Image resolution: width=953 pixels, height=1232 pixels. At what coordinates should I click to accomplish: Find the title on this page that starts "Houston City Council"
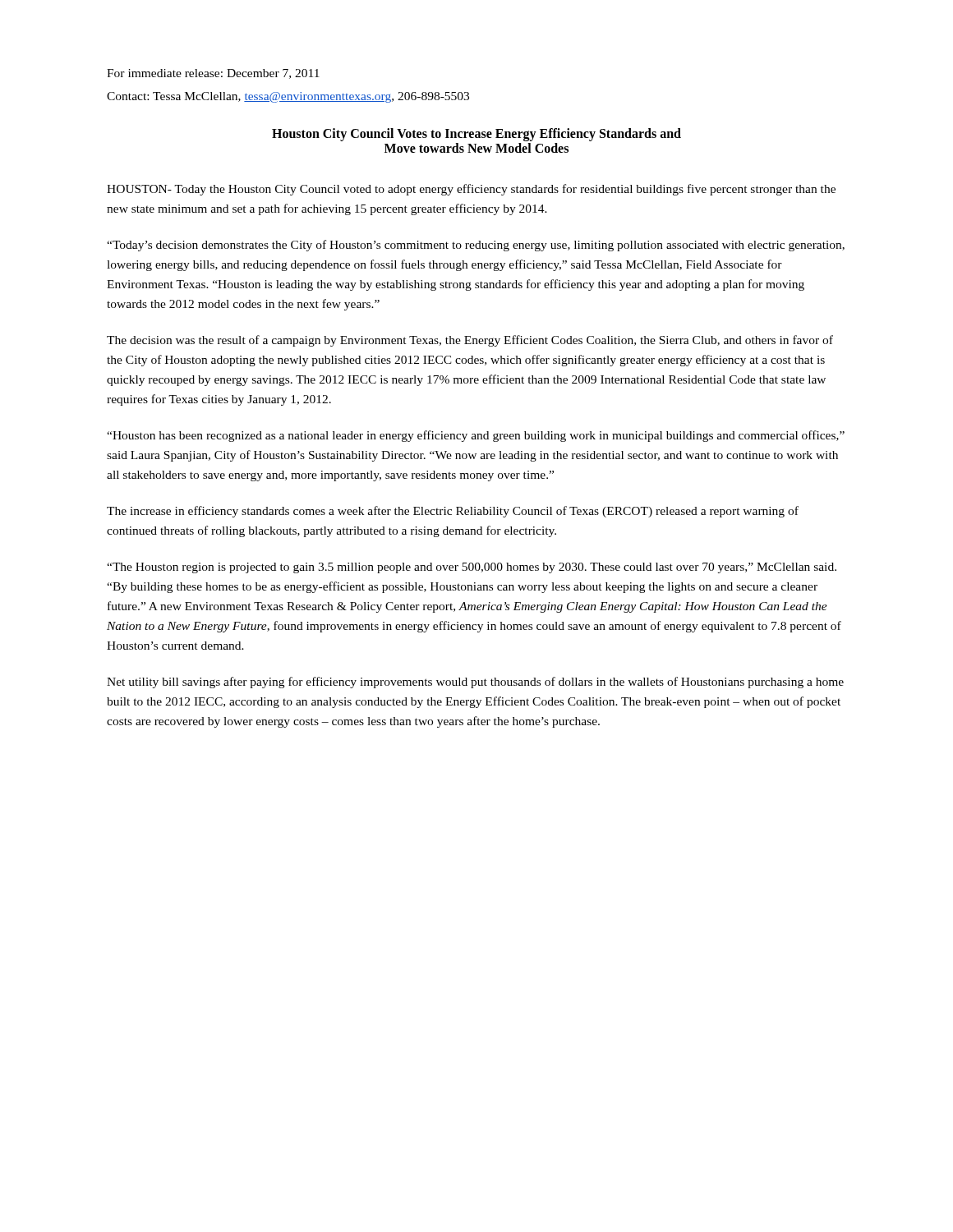tap(476, 141)
